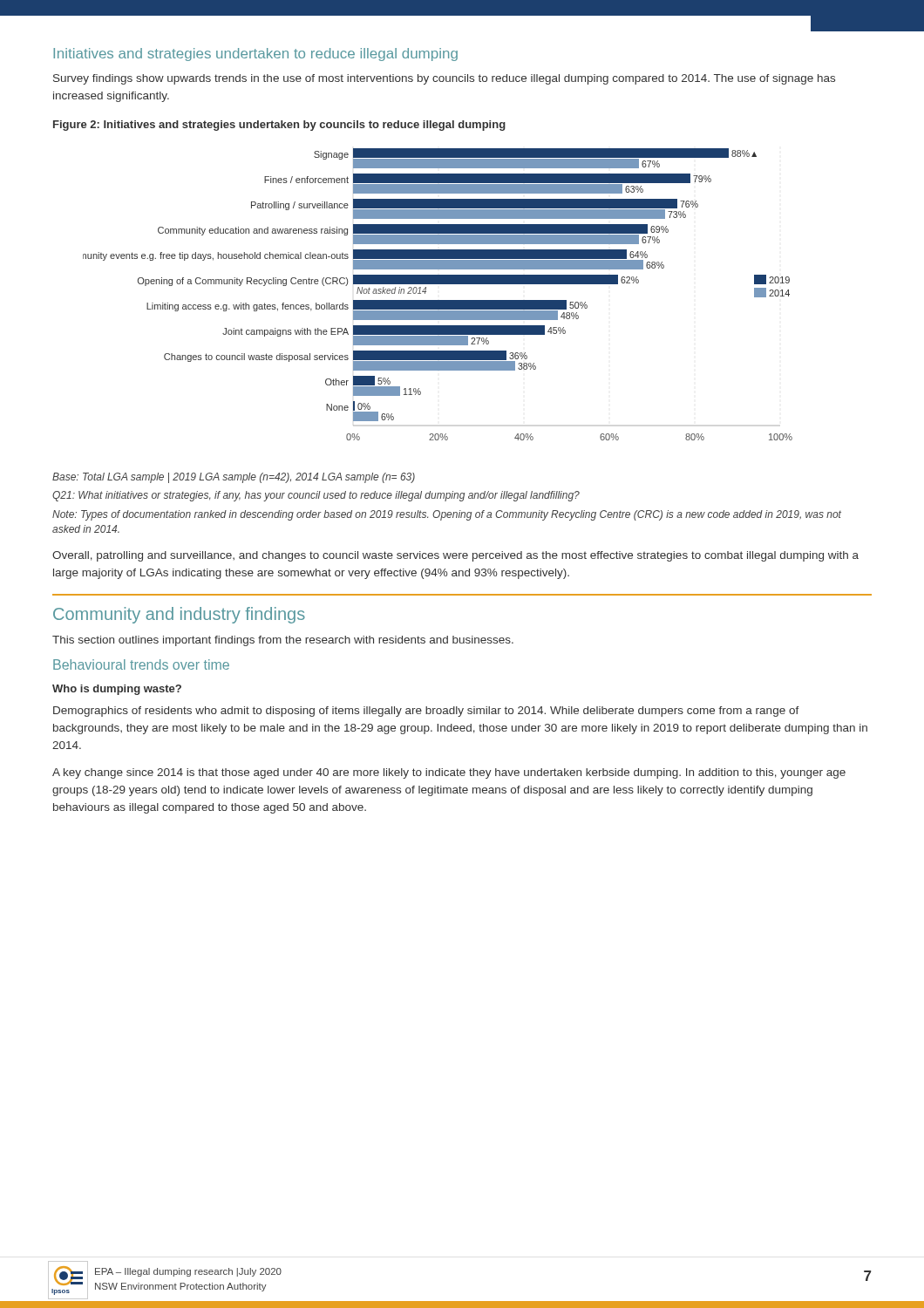This screenshot has height=1308, width=924.
Task: Select the element starting "Community and industry findings"
Action: click(179, 615)
